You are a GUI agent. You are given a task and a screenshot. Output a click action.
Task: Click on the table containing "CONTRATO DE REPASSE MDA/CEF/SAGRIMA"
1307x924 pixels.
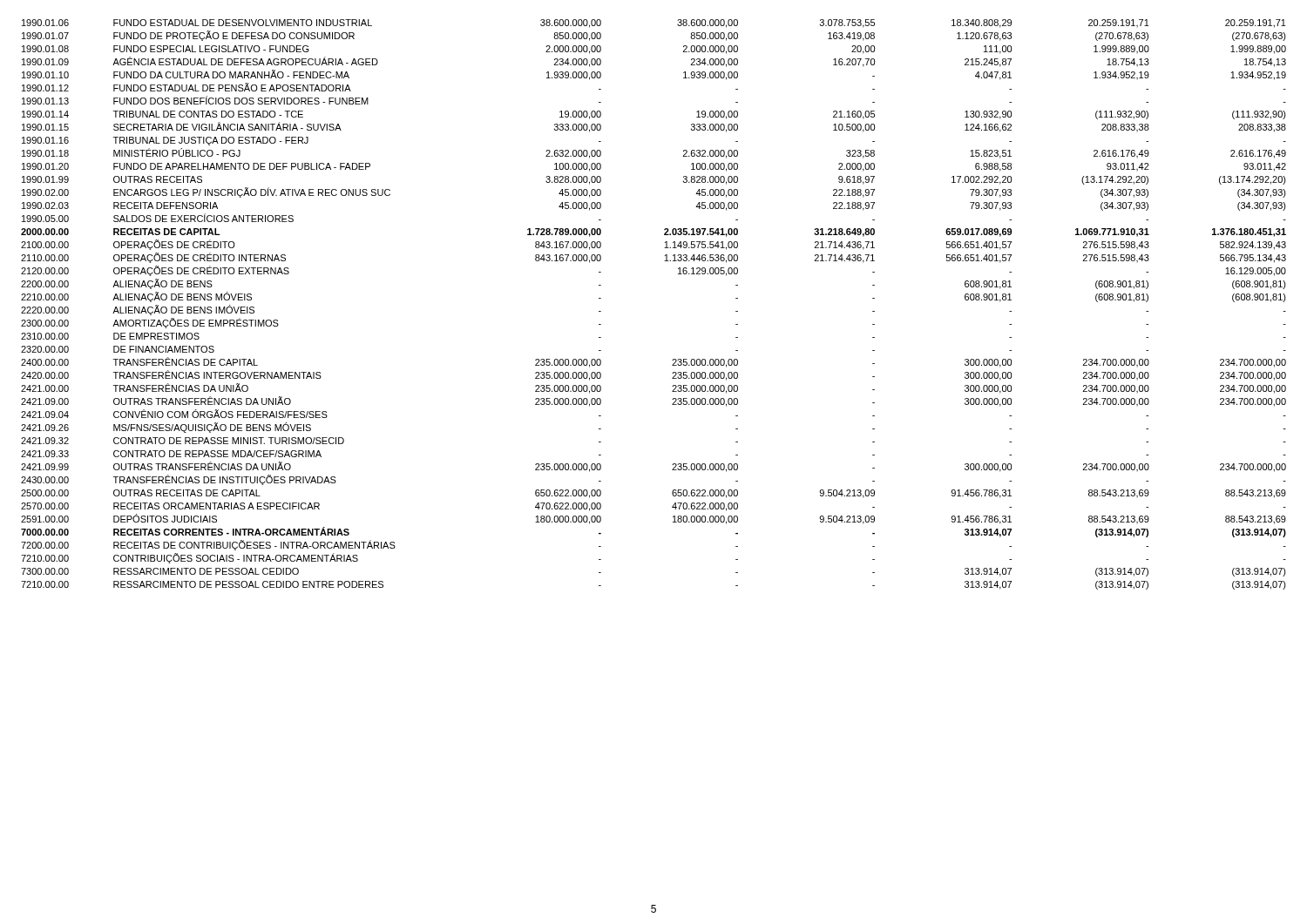pos(654,303)
